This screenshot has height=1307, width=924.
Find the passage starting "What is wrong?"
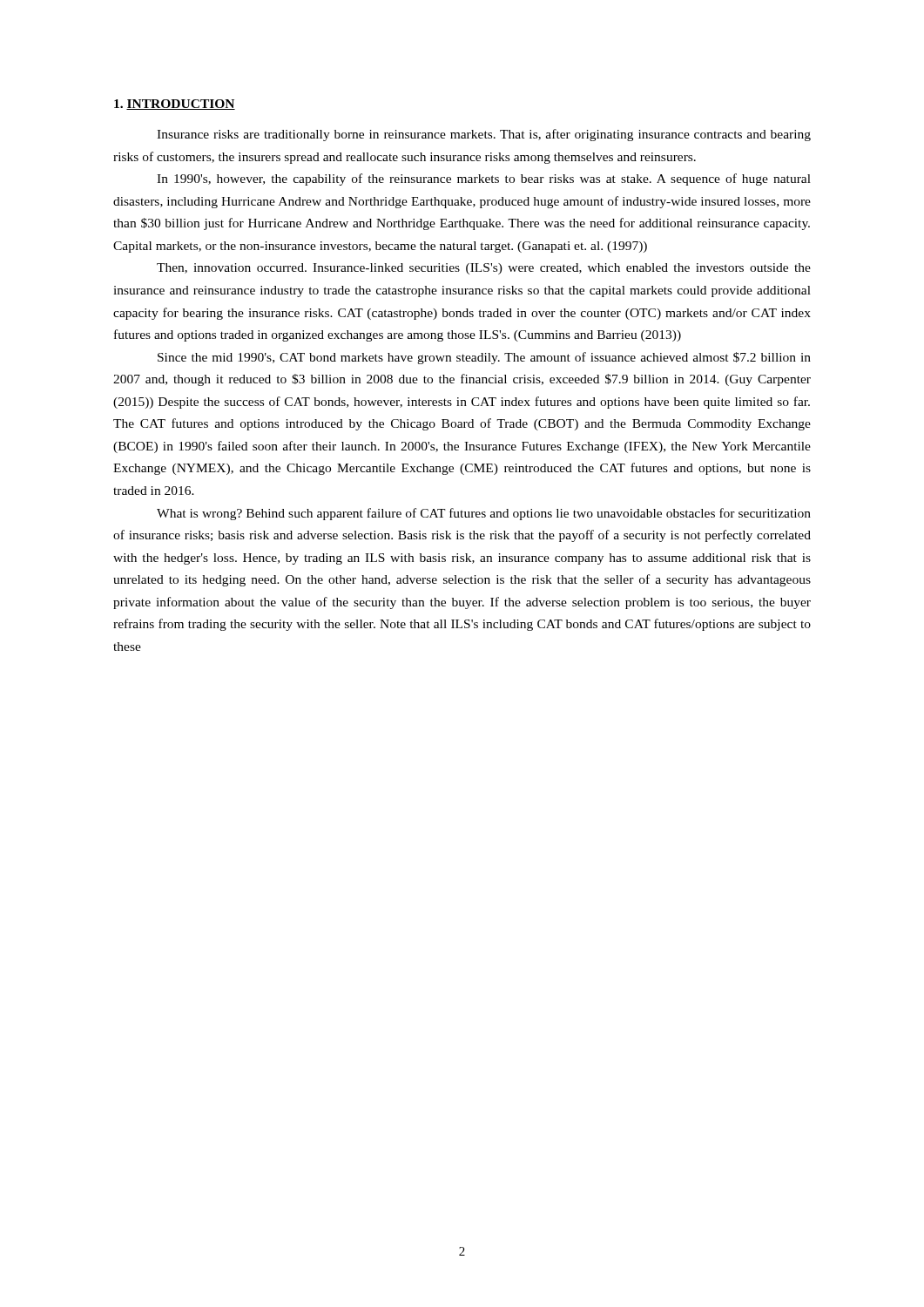tap(462, 579)
